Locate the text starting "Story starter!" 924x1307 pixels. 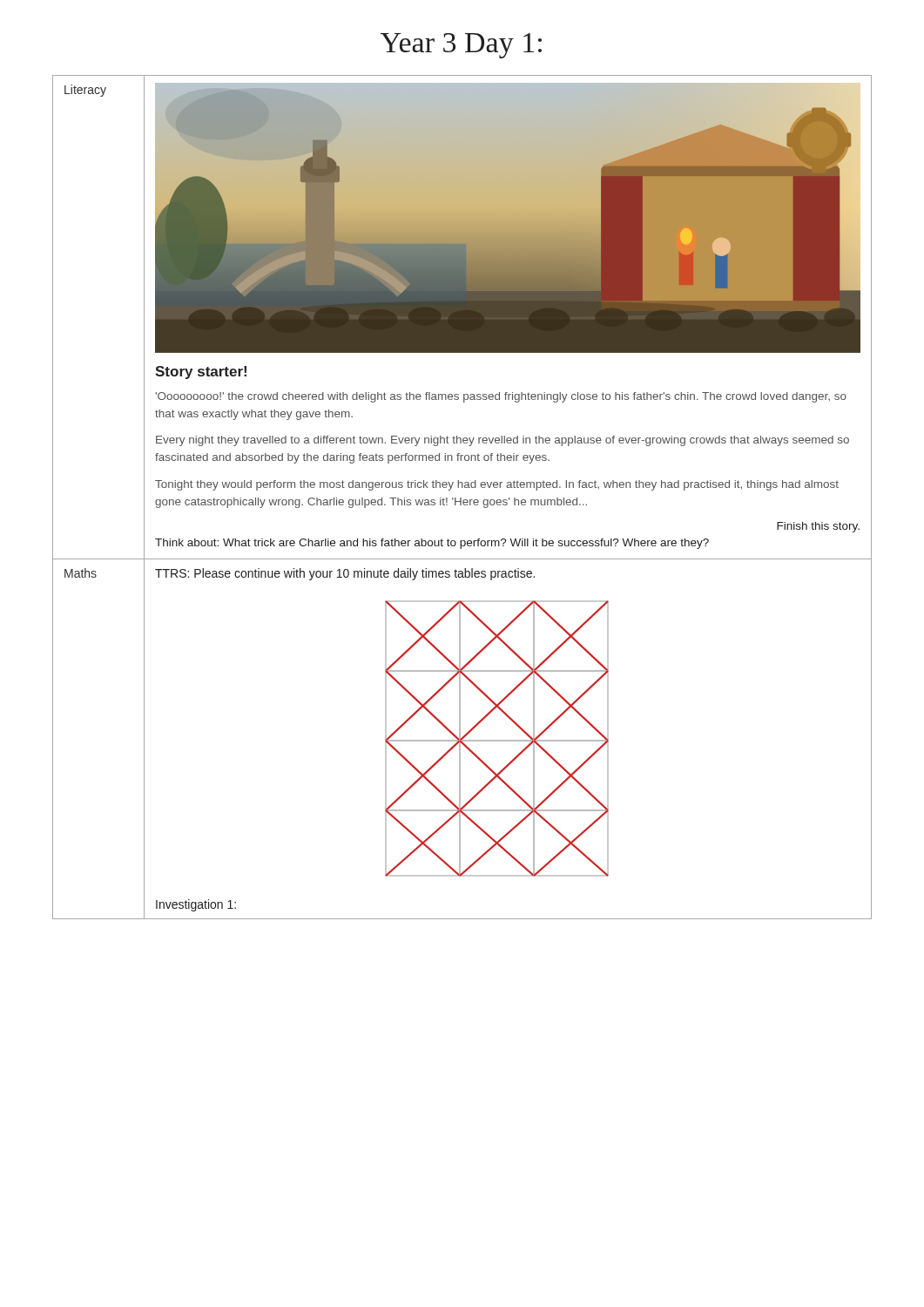point(202,371)
